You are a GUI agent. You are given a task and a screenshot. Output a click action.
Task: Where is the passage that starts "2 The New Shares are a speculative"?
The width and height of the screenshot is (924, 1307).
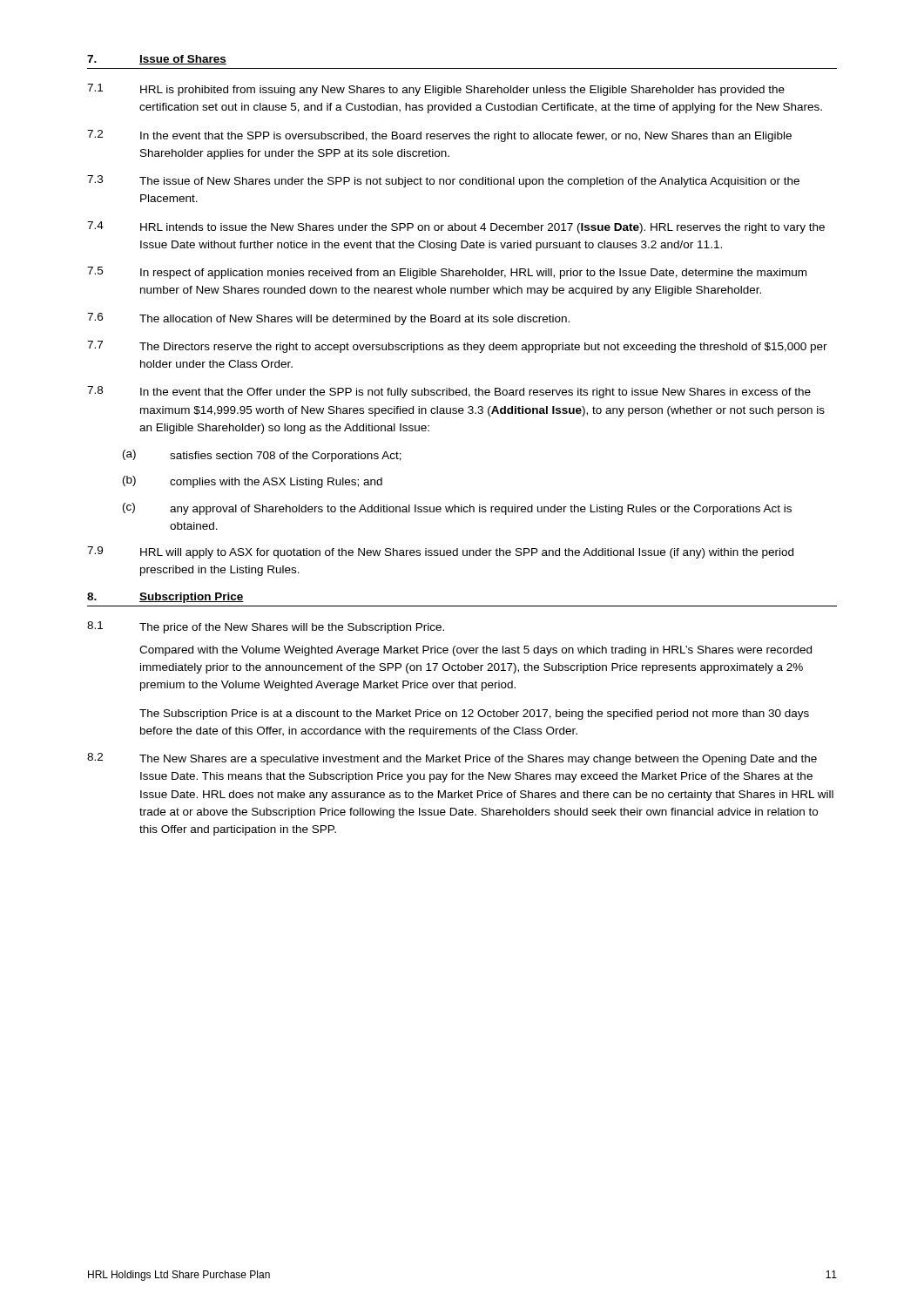tap(462, 794)
